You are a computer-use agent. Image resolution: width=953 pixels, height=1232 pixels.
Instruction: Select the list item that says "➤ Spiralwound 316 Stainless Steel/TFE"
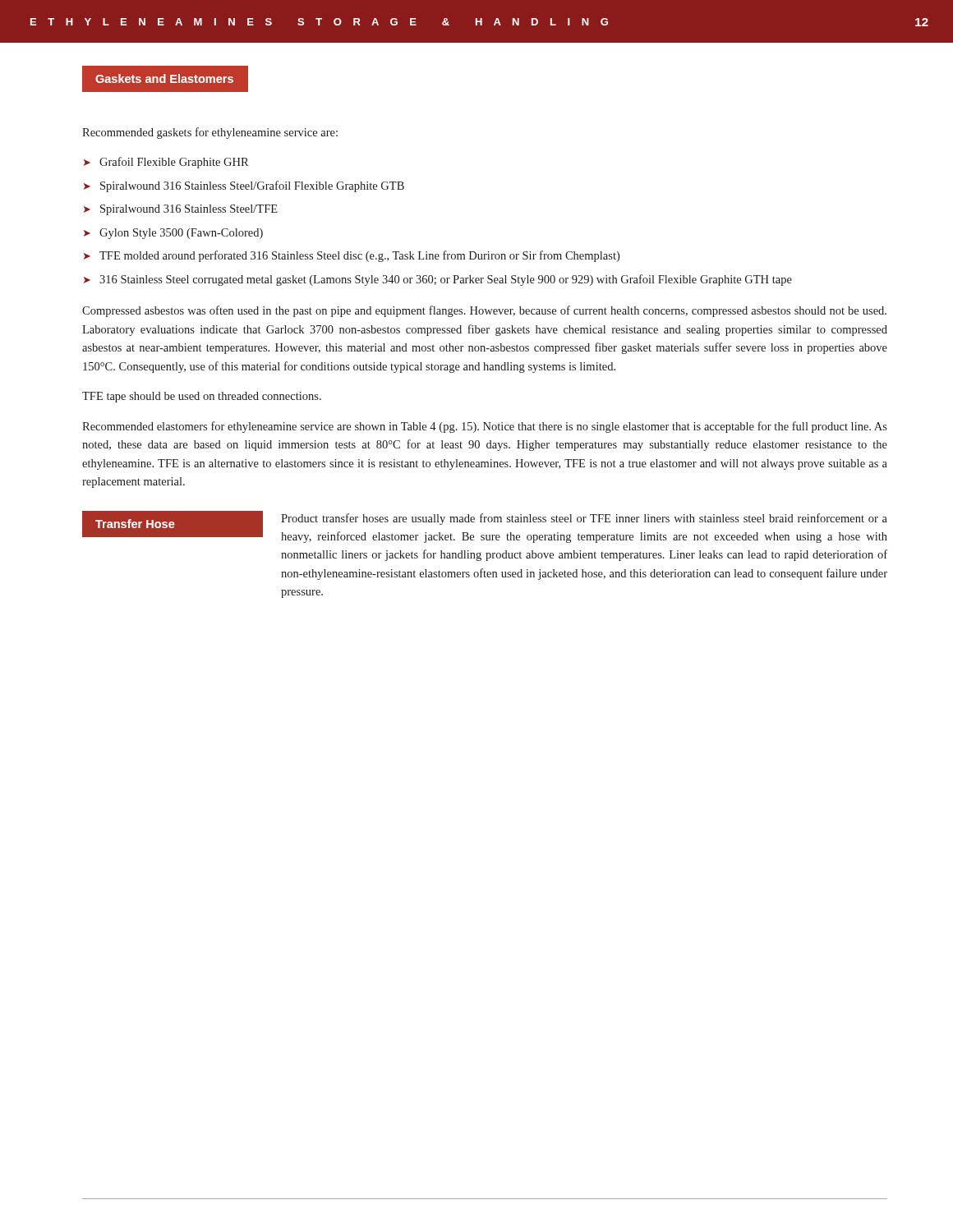tap(181, 210)
